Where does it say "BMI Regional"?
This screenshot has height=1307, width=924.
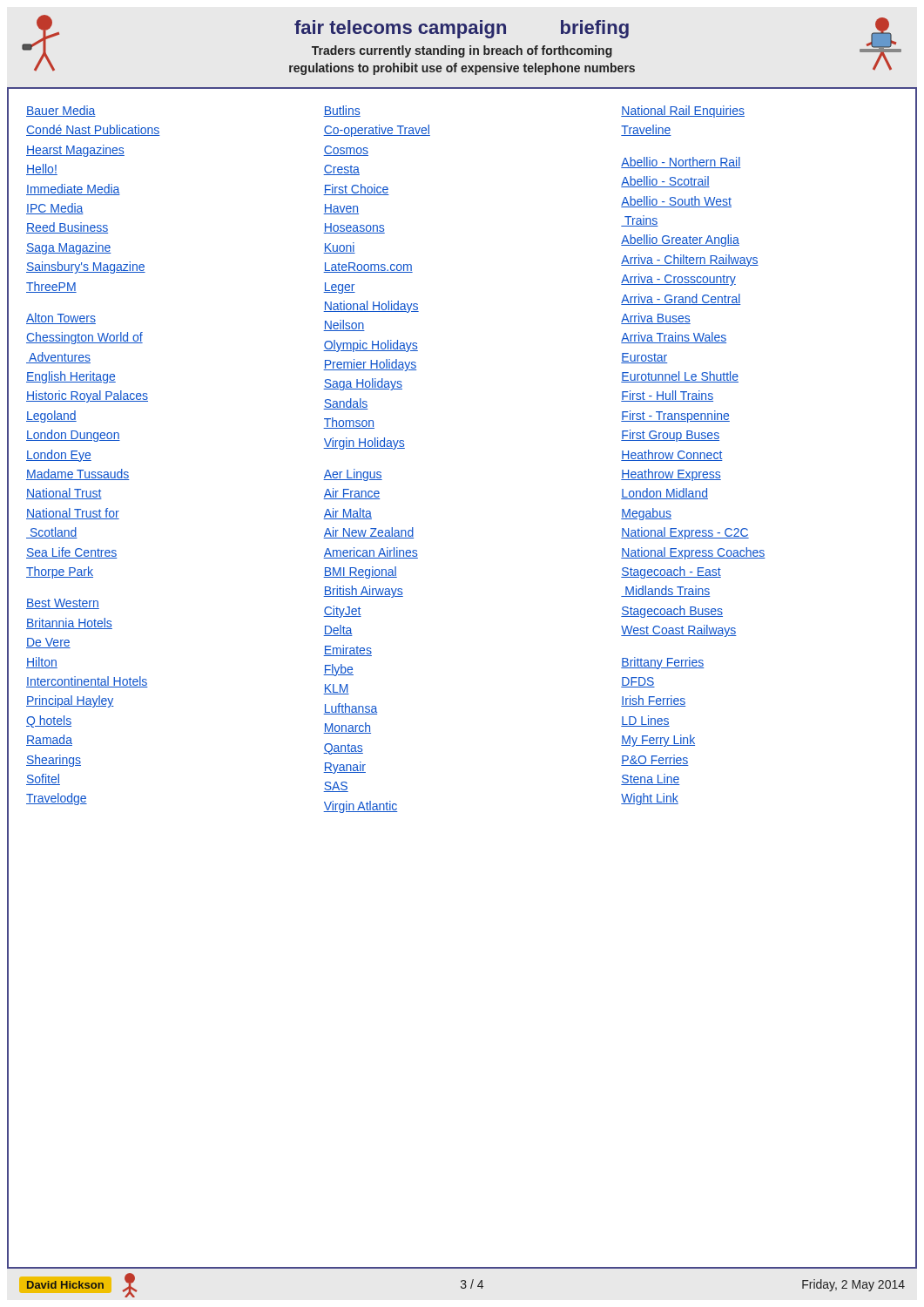click(x=360, y=572)
